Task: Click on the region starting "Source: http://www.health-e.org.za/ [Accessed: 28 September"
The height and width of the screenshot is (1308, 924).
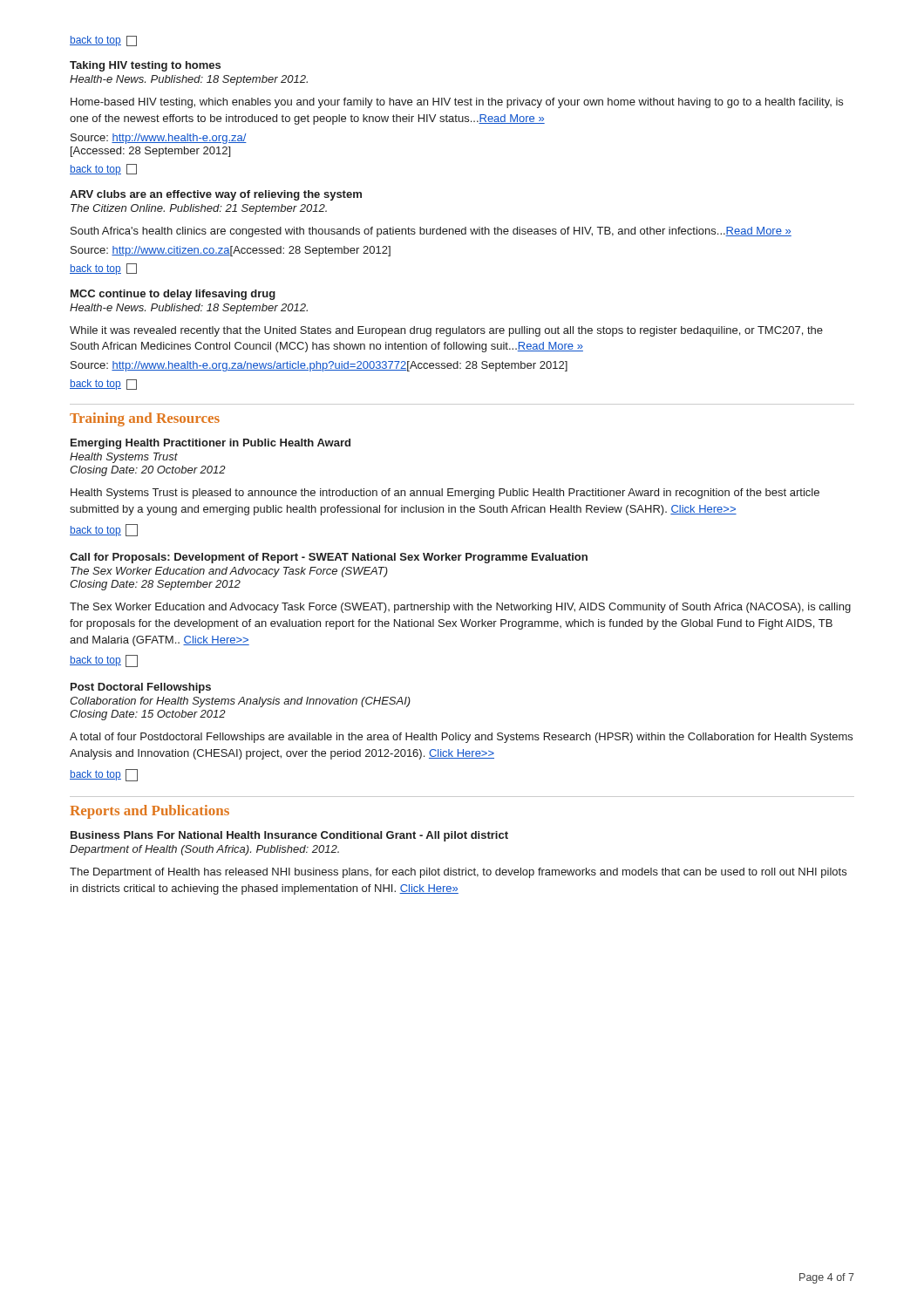Action: click(158, 144)
